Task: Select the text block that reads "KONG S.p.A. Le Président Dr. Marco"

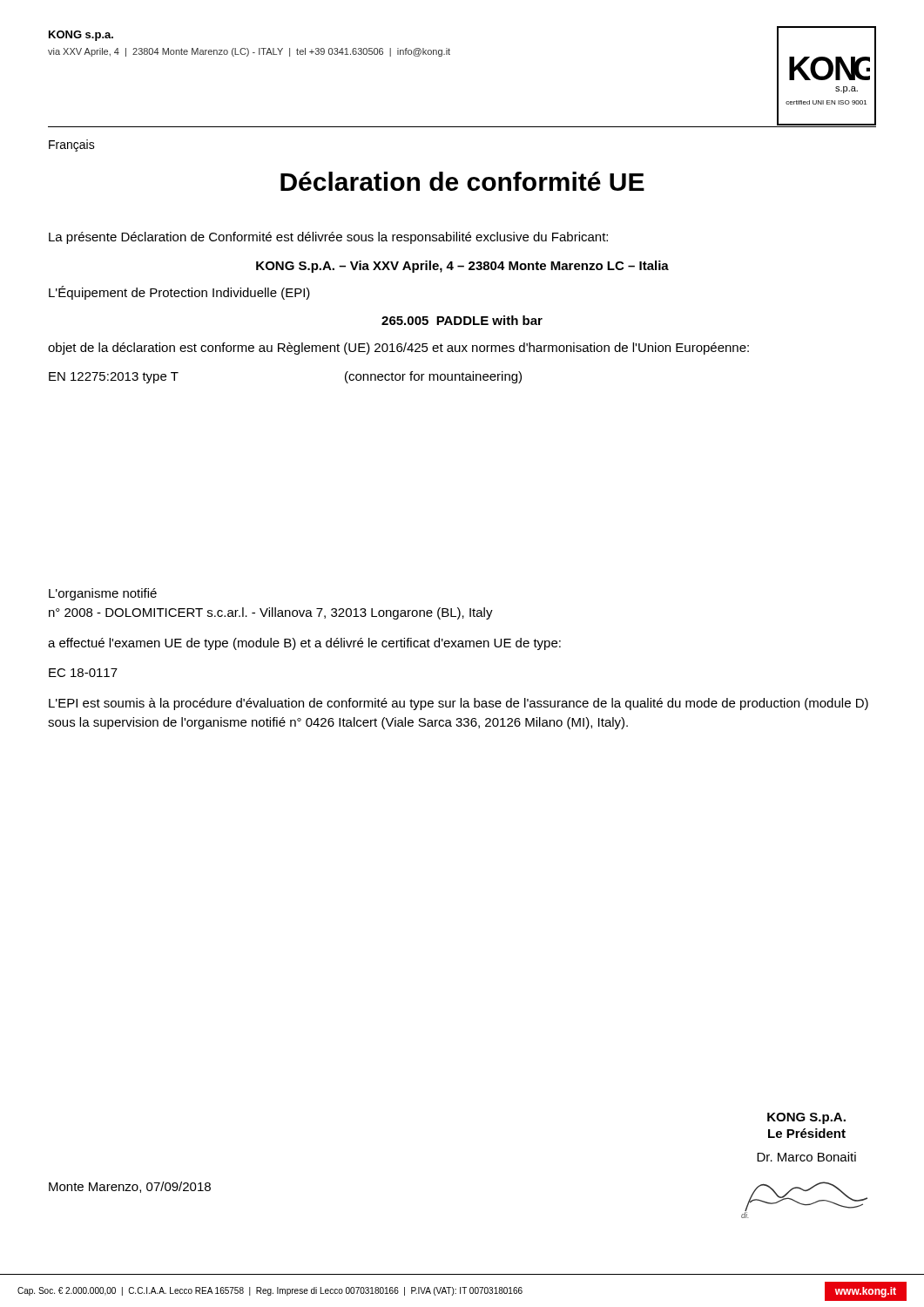Action: [x=806, y=1165]
